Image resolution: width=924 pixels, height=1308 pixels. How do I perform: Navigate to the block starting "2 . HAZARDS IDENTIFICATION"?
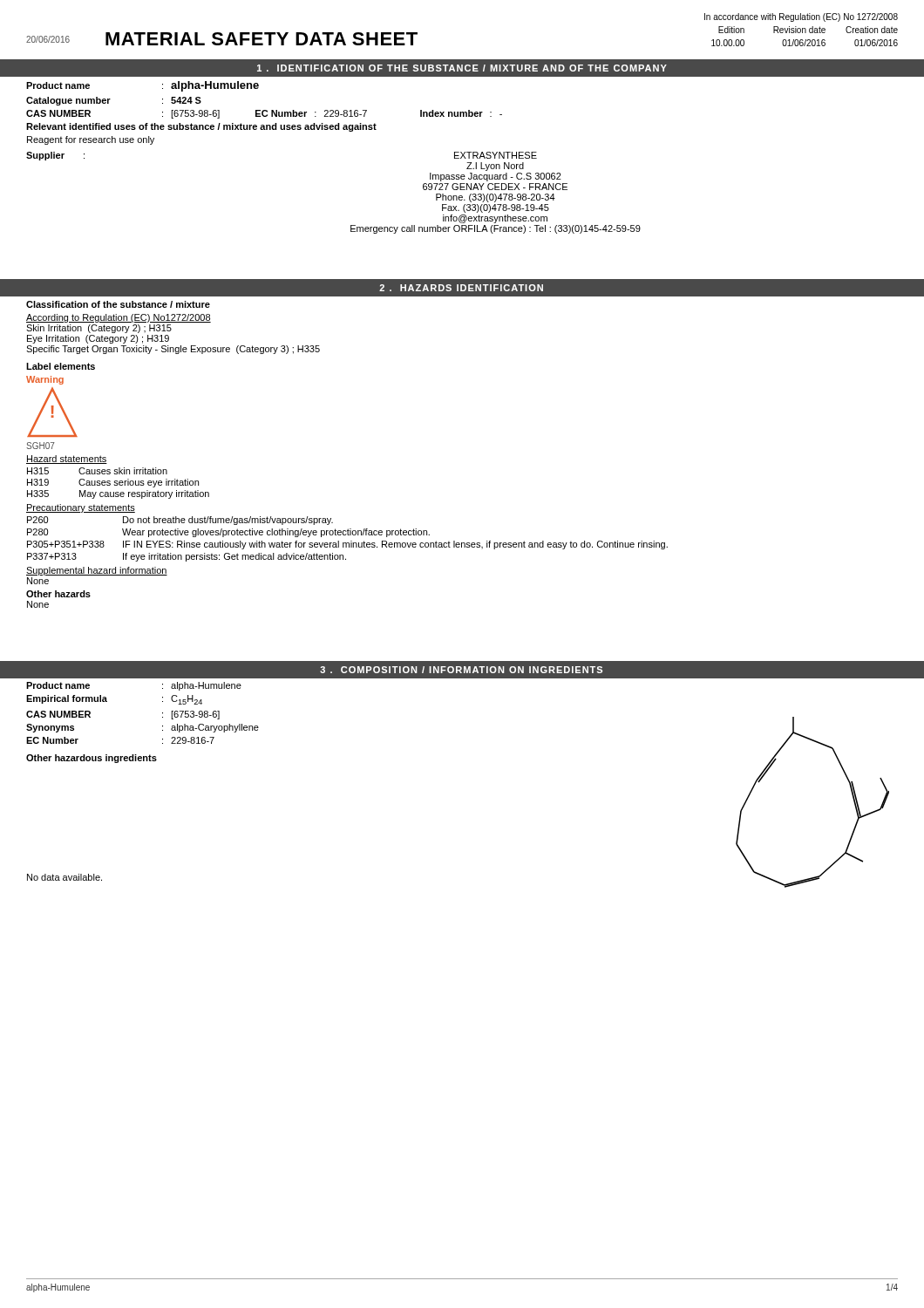coord(462,288)
